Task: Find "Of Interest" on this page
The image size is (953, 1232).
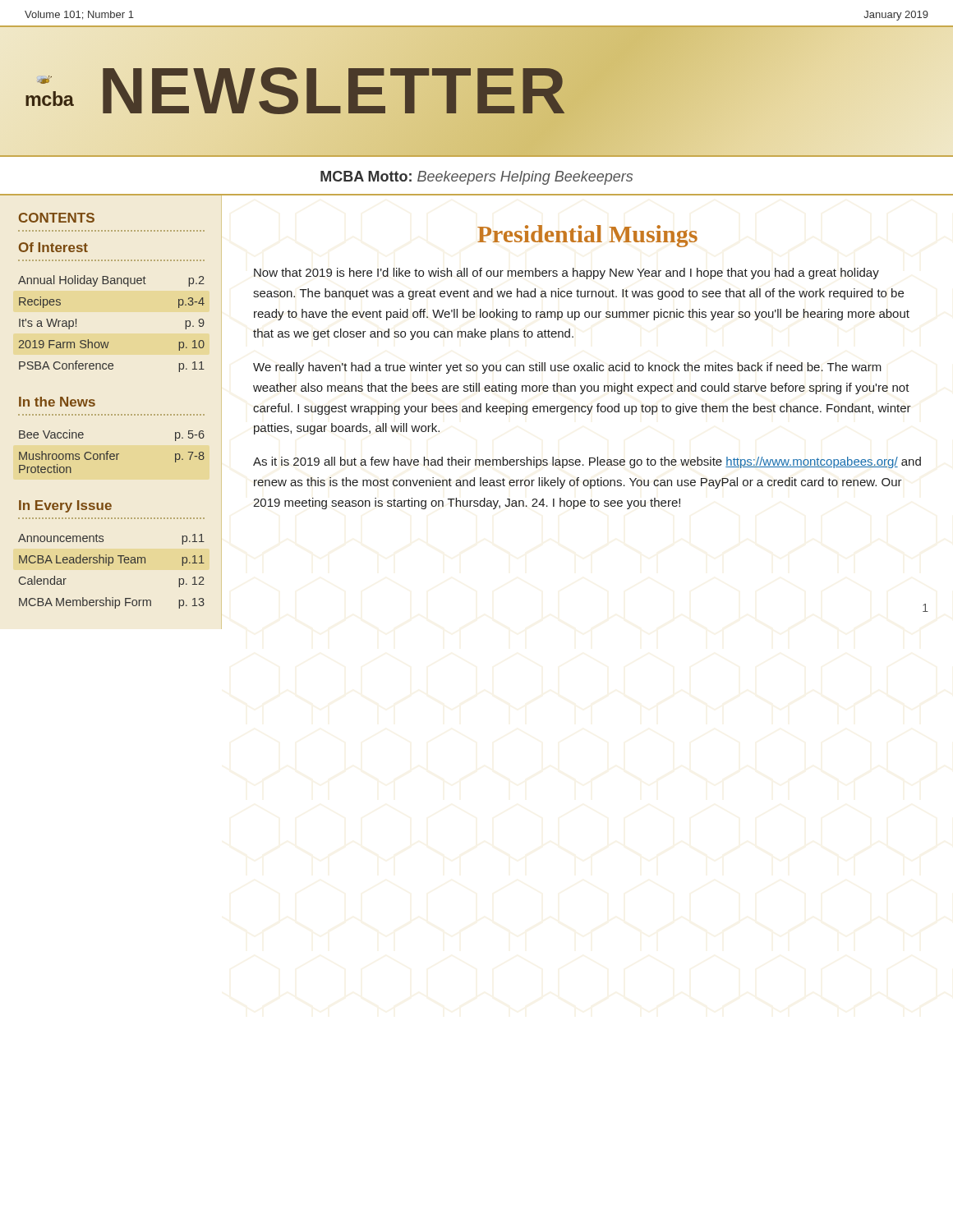Action: pos(53,248)
